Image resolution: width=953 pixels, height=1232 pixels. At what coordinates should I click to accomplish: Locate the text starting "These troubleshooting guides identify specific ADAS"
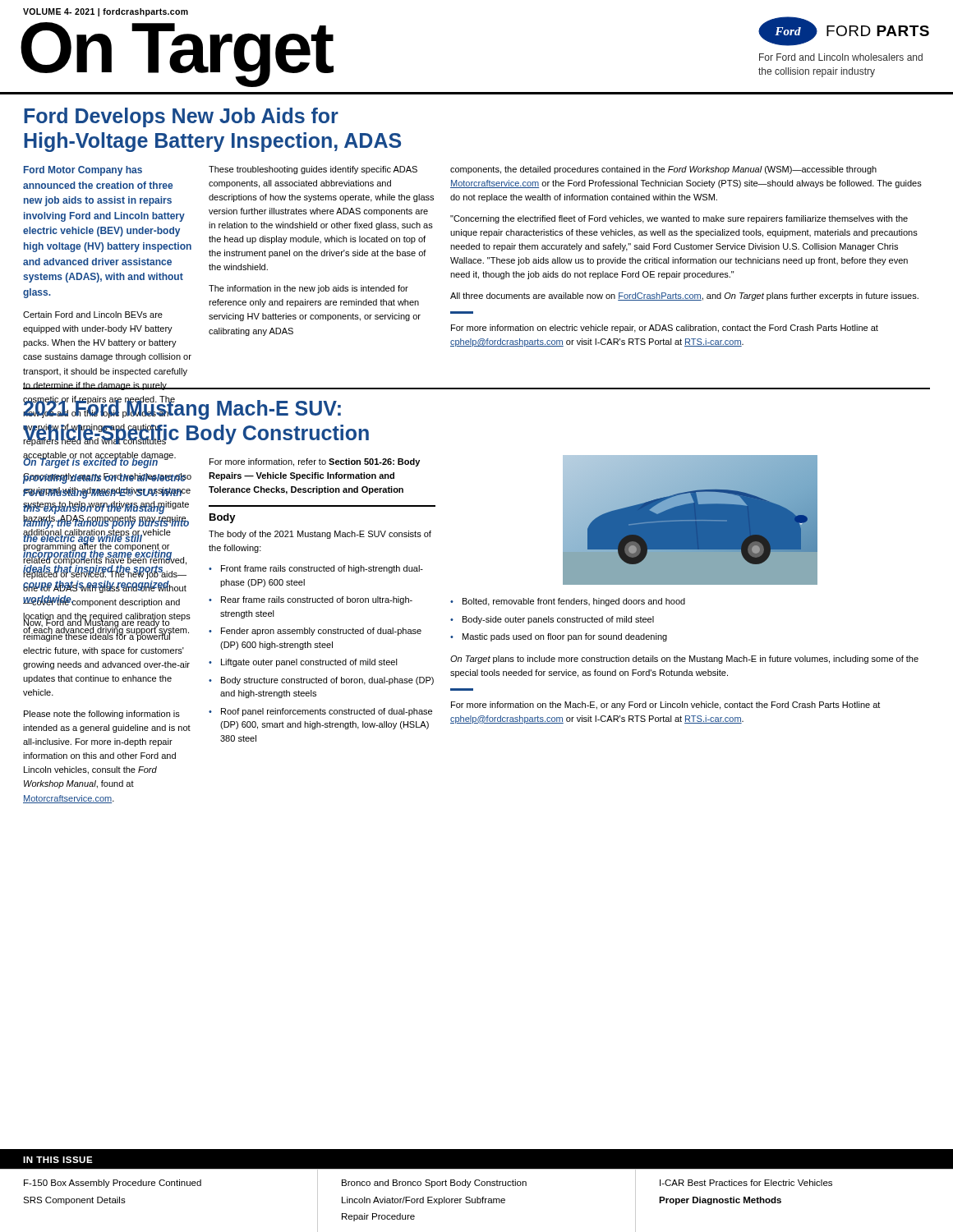coord(321,218)
